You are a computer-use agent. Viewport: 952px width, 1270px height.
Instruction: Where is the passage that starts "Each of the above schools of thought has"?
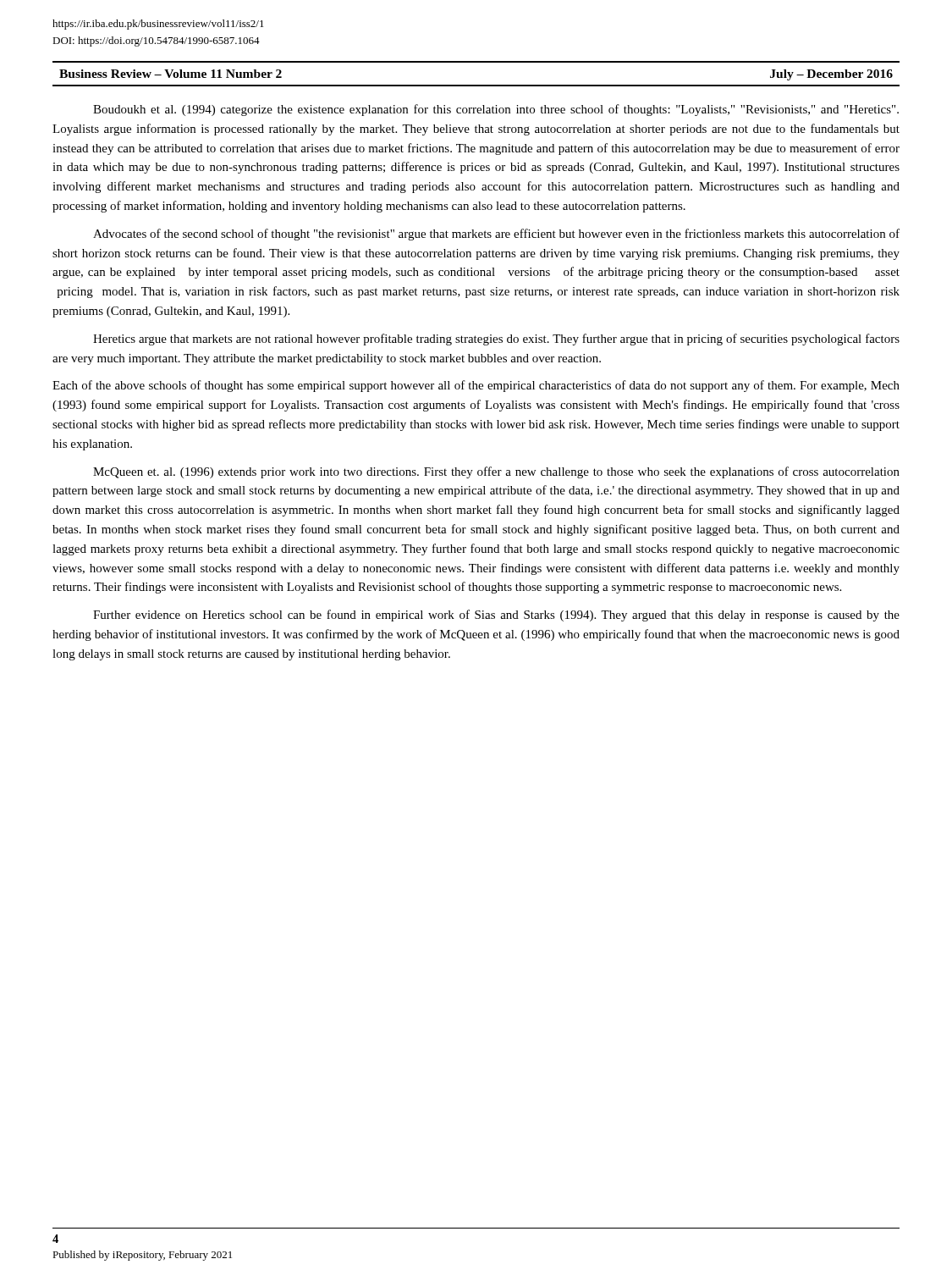point(476,414)
